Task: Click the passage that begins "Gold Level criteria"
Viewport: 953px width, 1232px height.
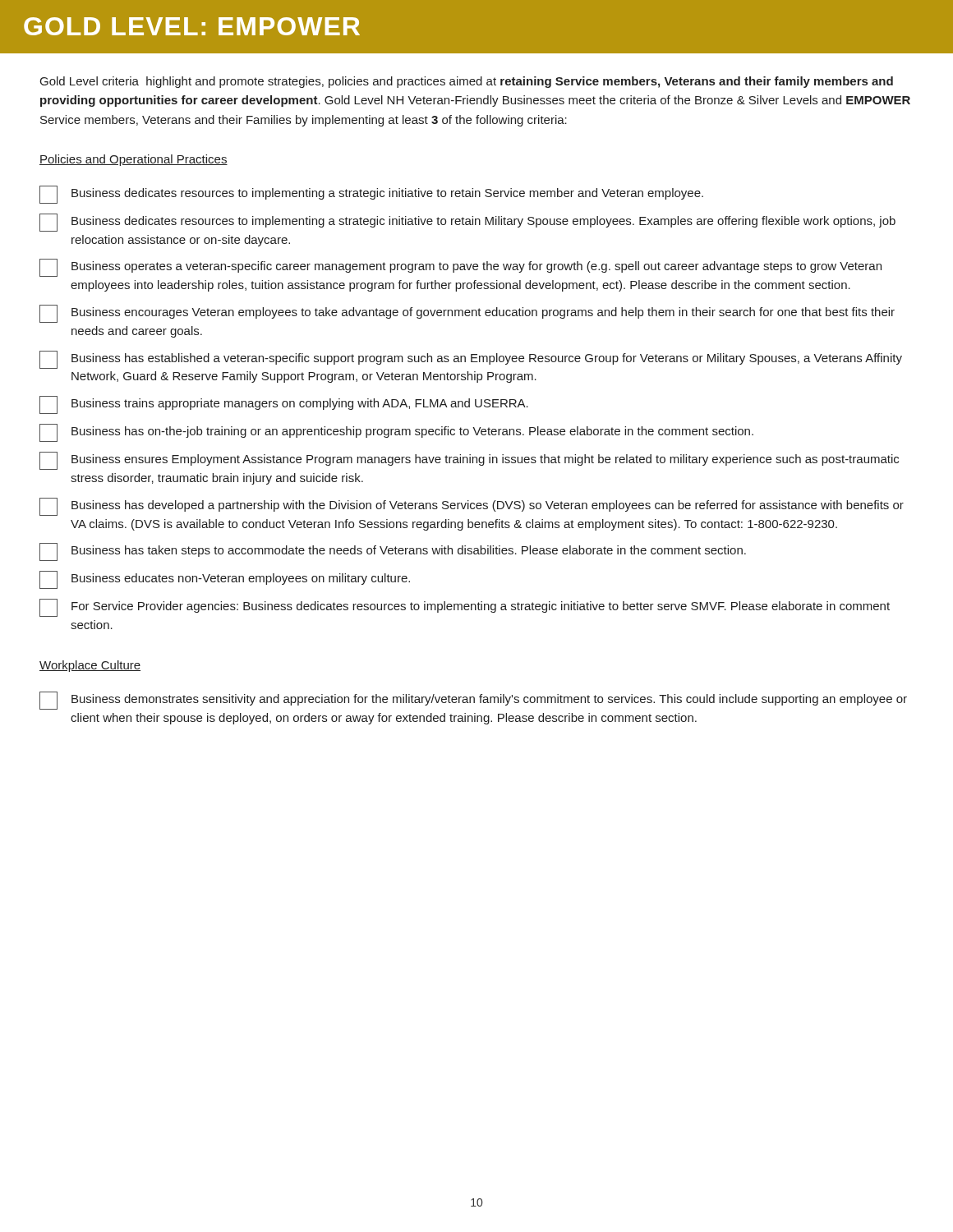Action: (x=475, y=100)
